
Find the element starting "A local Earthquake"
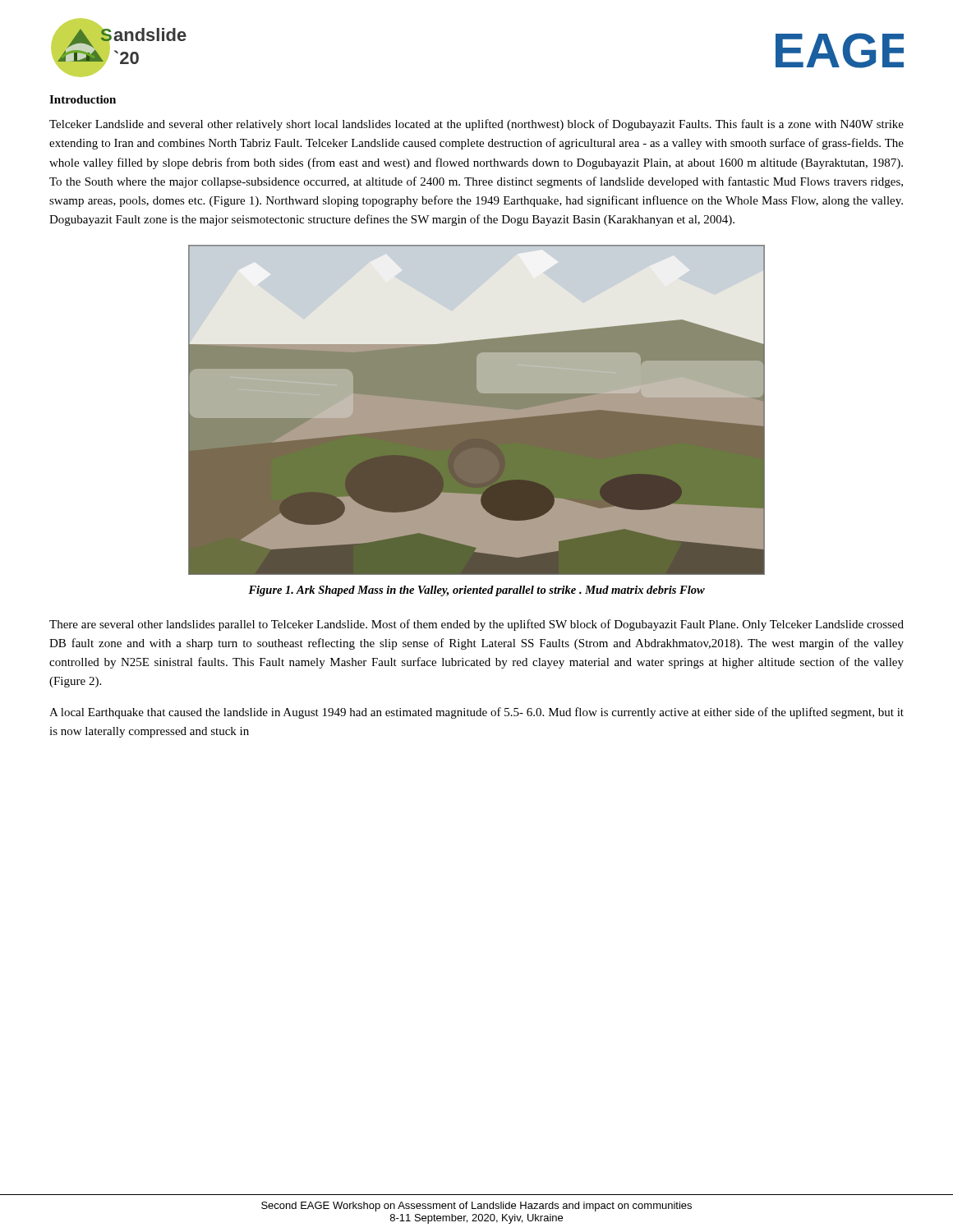pos(476,721)
